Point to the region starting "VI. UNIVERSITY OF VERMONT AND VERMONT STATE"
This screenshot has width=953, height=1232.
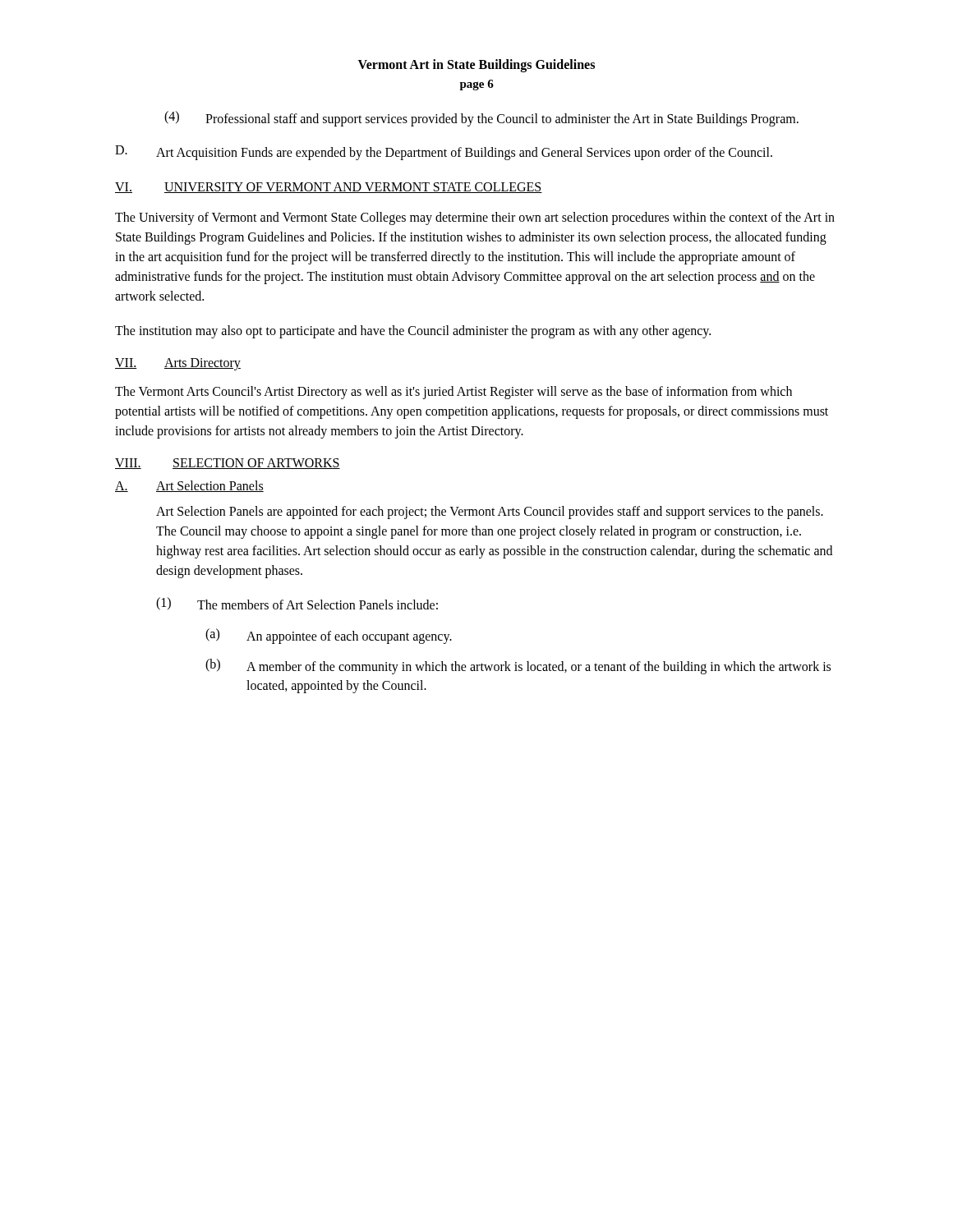(x=328, y=188)
